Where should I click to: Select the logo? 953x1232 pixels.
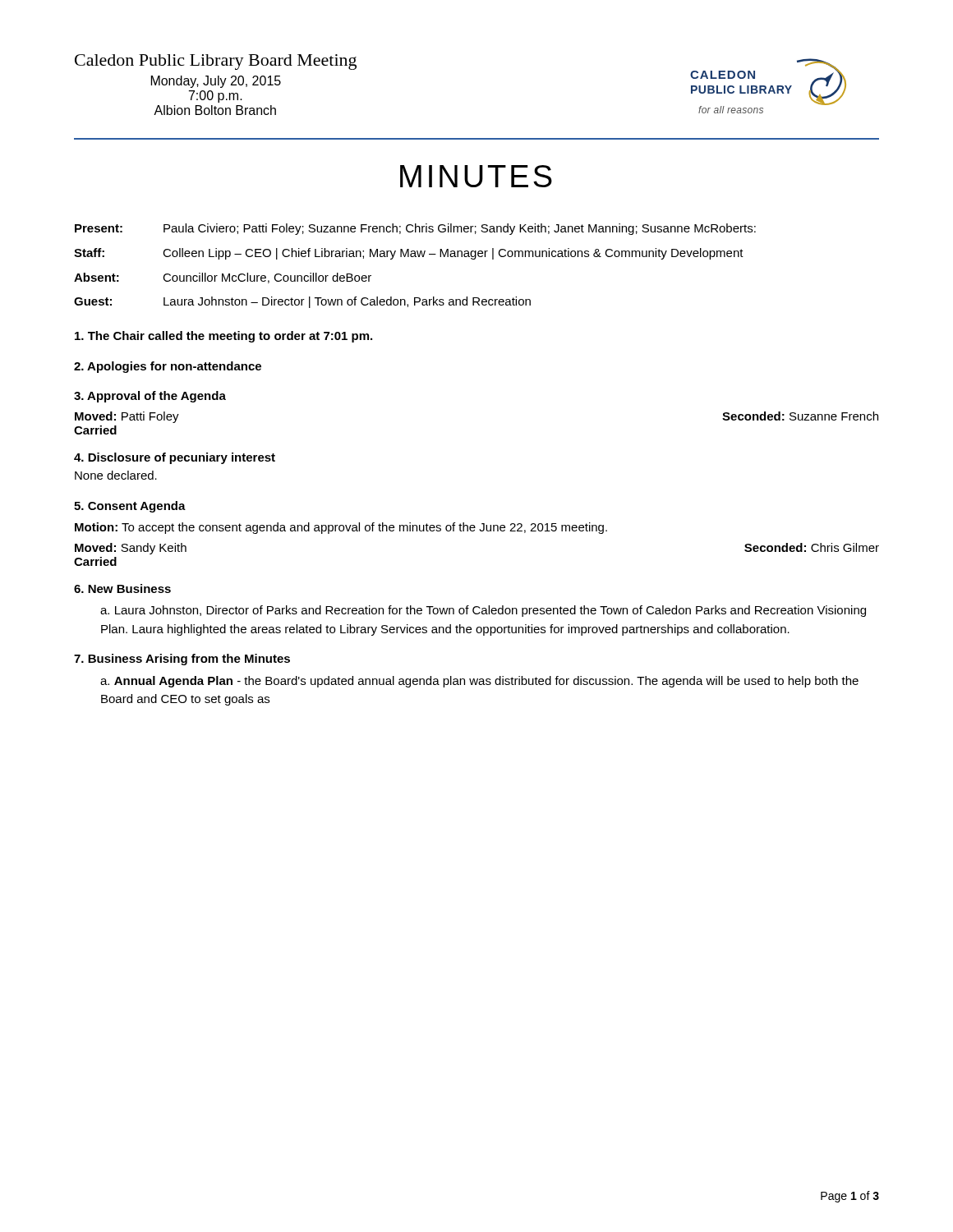[x=785, y=86]
